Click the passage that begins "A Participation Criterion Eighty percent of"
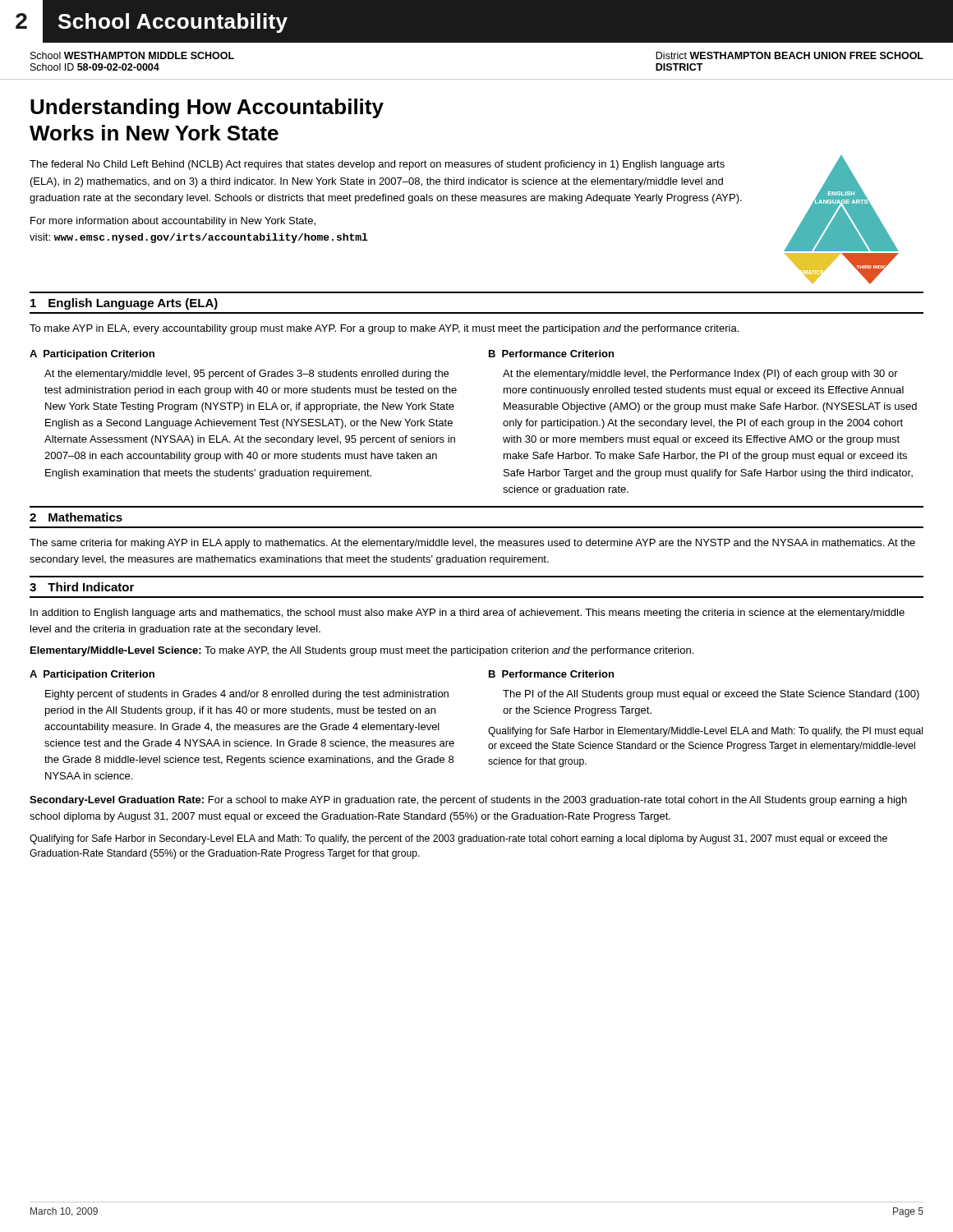The width and height of the screenshot is (953, 1232). [x=247, y=725]
